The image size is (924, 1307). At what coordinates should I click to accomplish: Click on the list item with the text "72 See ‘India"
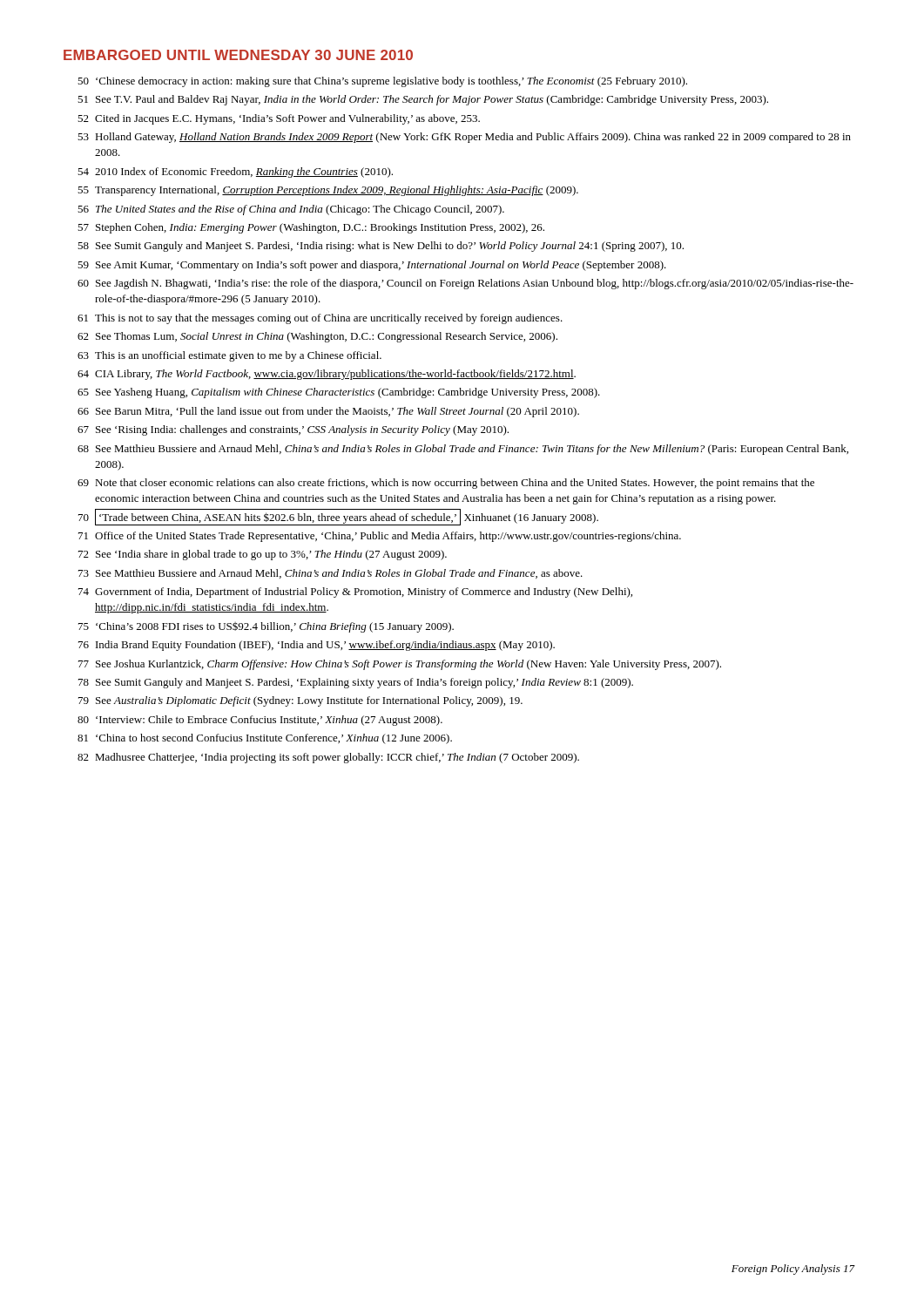263,555
